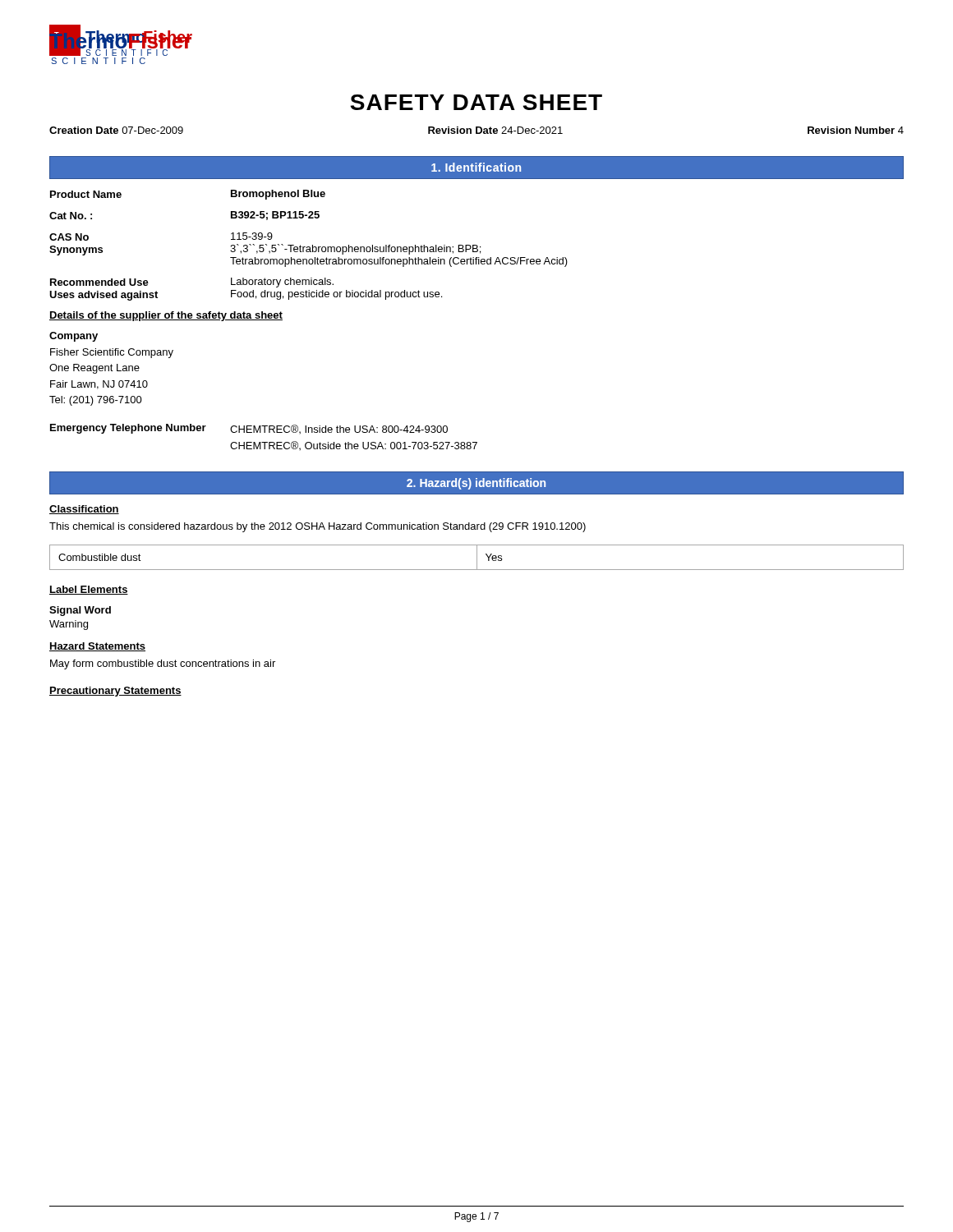Point to the text block starting "Details of the"
Viewport: 953px width, 1232px height.
coord(166,315)
